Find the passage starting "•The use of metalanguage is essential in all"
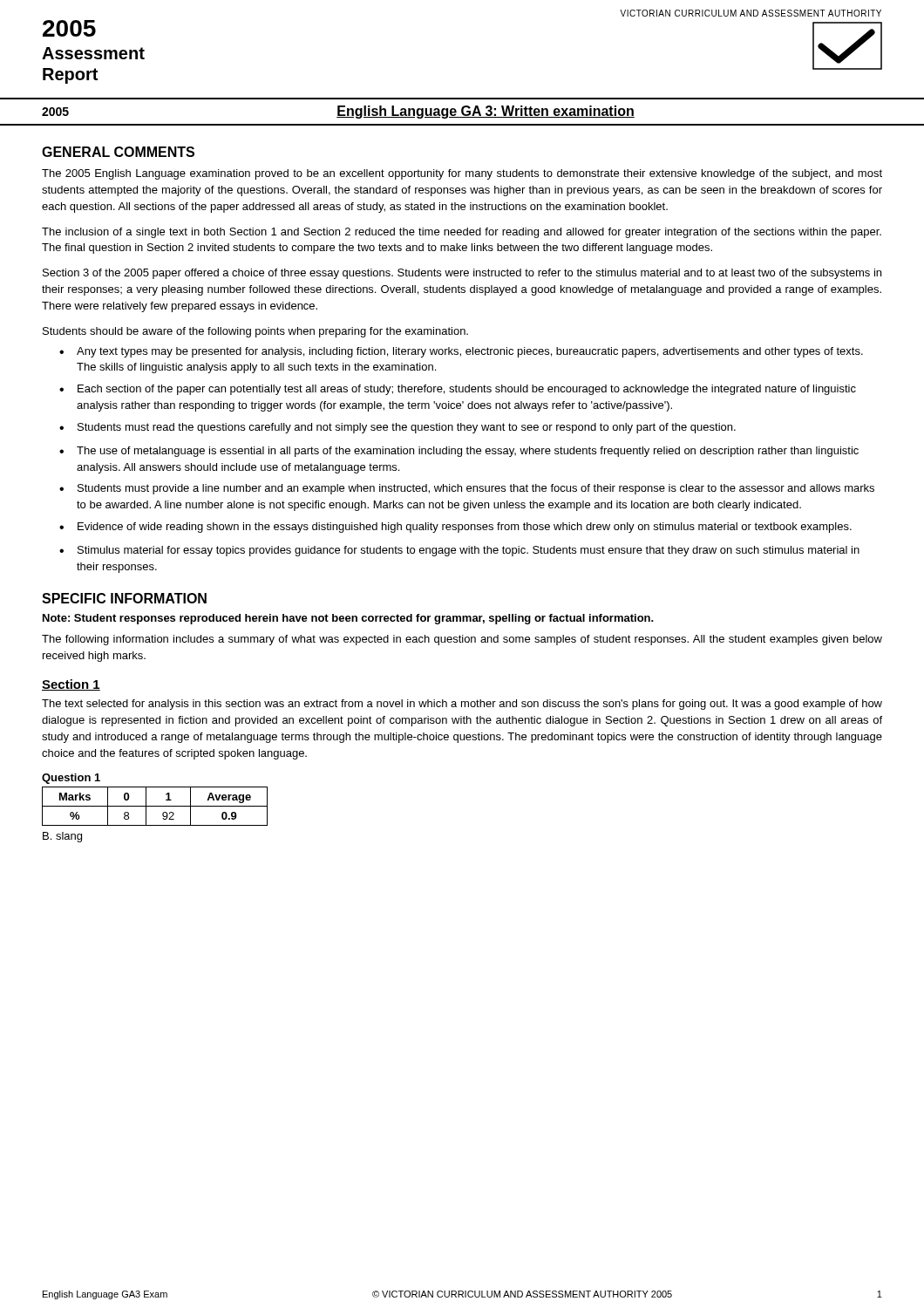 (471, 459)
